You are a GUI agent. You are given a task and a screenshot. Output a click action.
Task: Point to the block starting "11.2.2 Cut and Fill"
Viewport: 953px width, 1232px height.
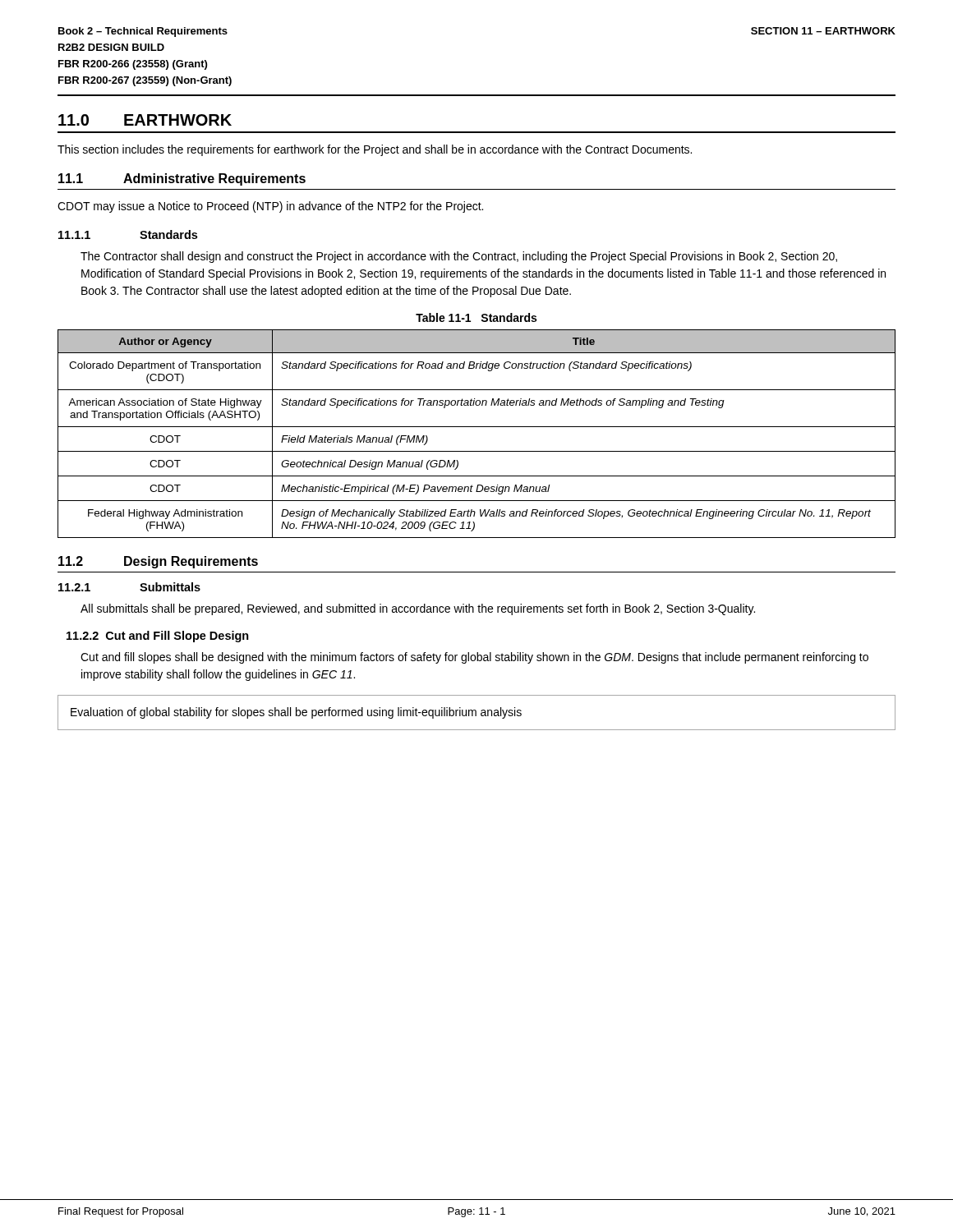(x=158, y=637)
